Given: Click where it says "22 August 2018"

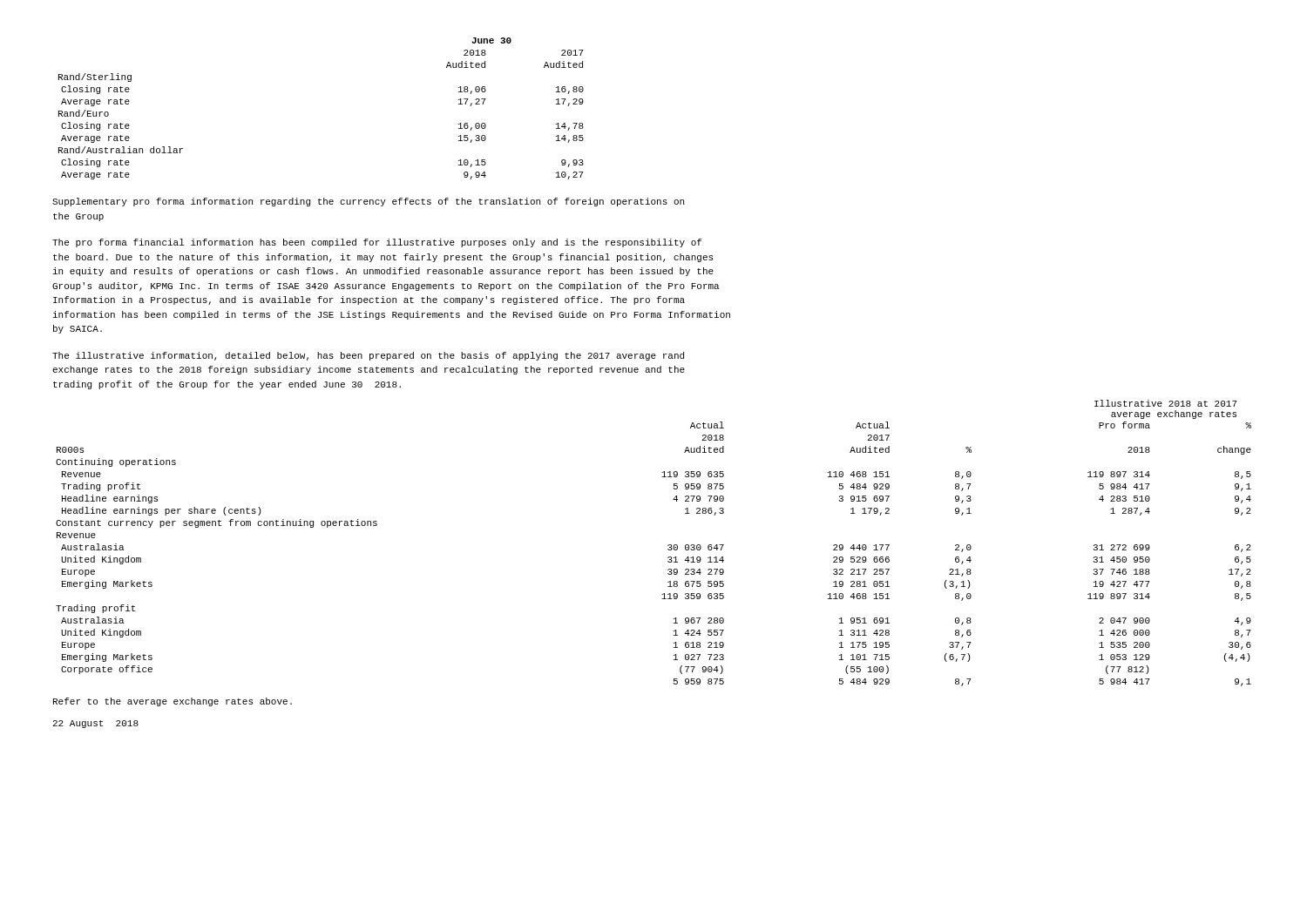Looking at the screenshot, I should point(95,723).
